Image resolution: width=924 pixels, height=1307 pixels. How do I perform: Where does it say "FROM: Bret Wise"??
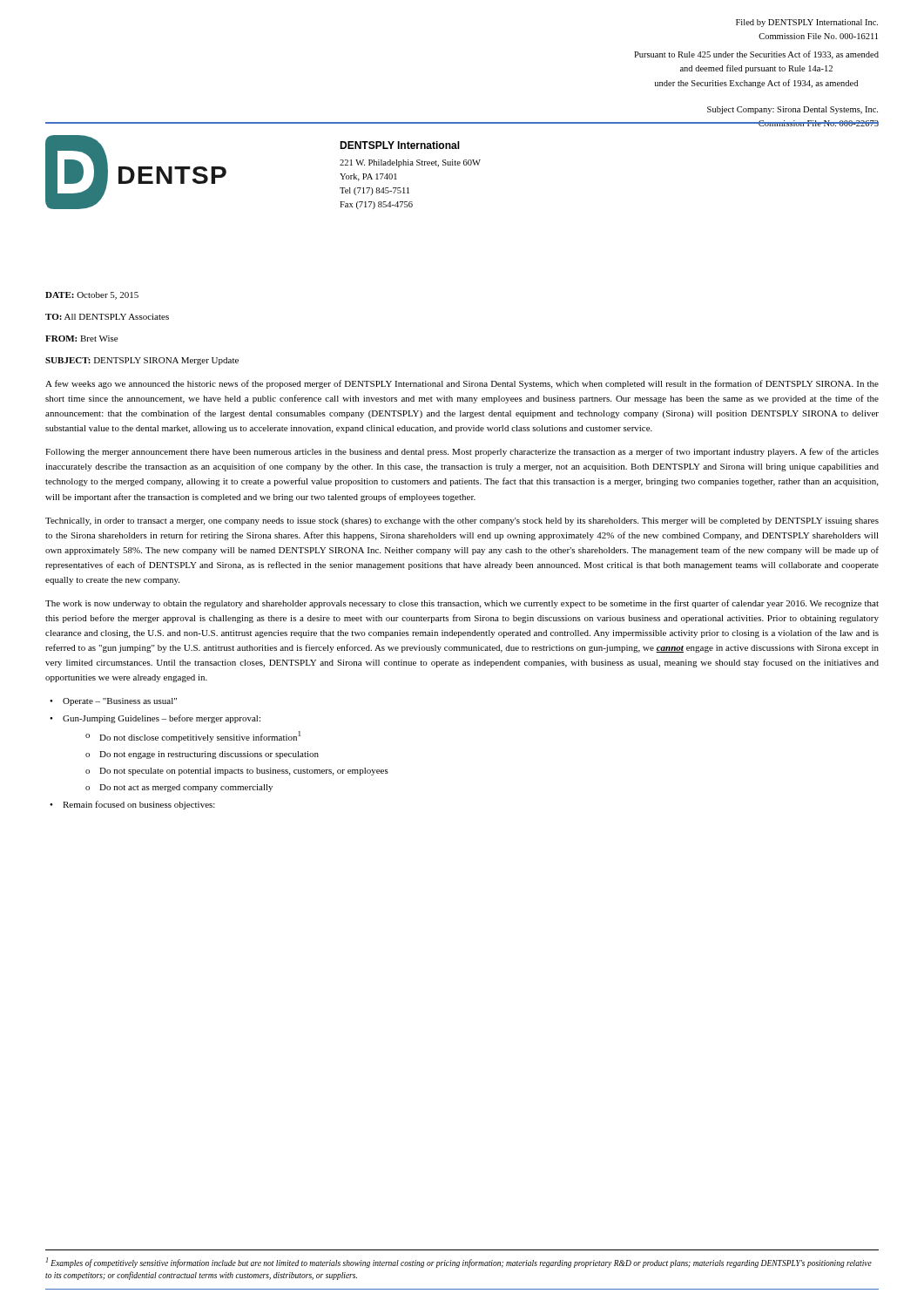[x=82, y=338]
